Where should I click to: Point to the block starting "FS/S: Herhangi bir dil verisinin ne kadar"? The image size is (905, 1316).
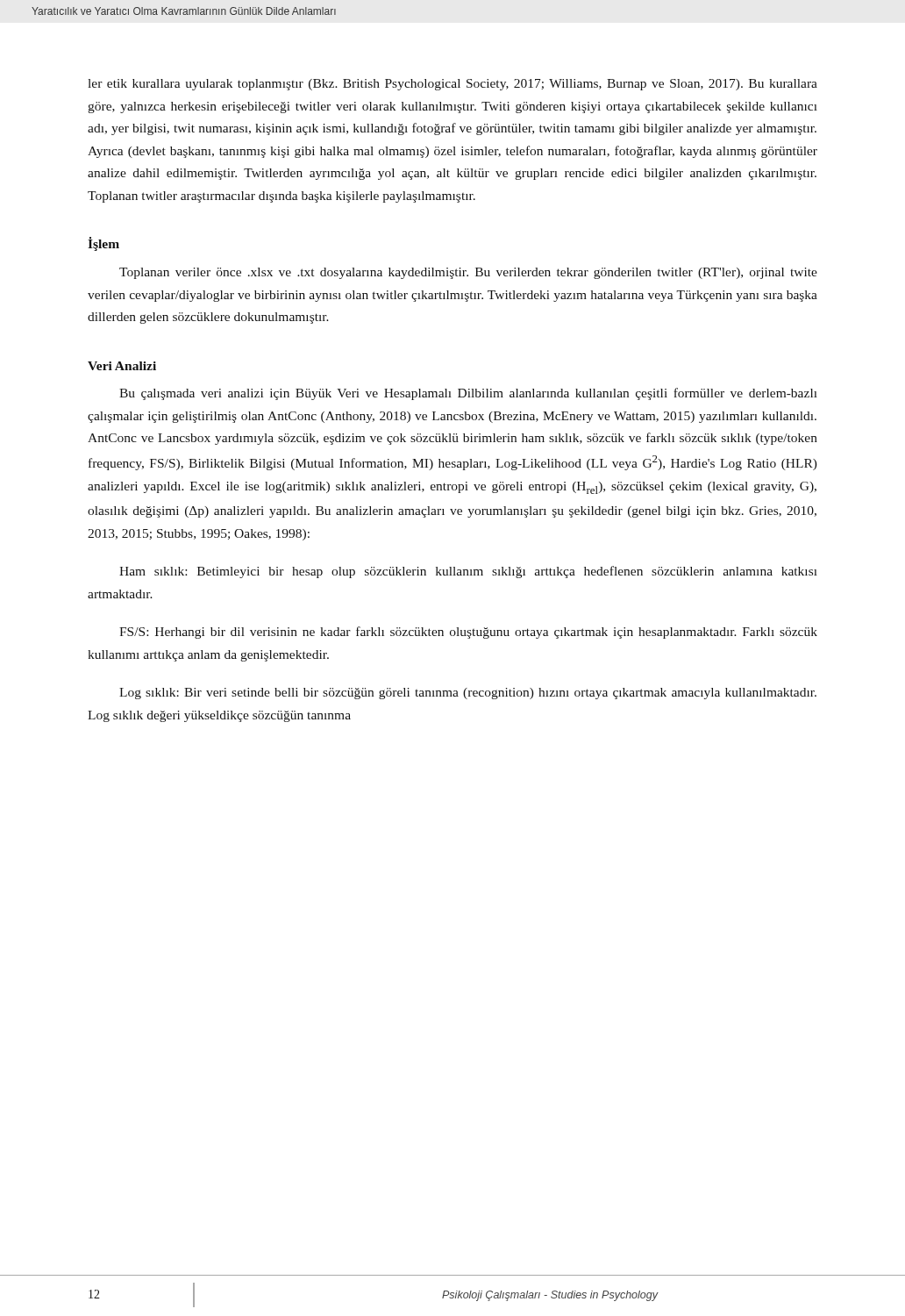click(452, 643)
